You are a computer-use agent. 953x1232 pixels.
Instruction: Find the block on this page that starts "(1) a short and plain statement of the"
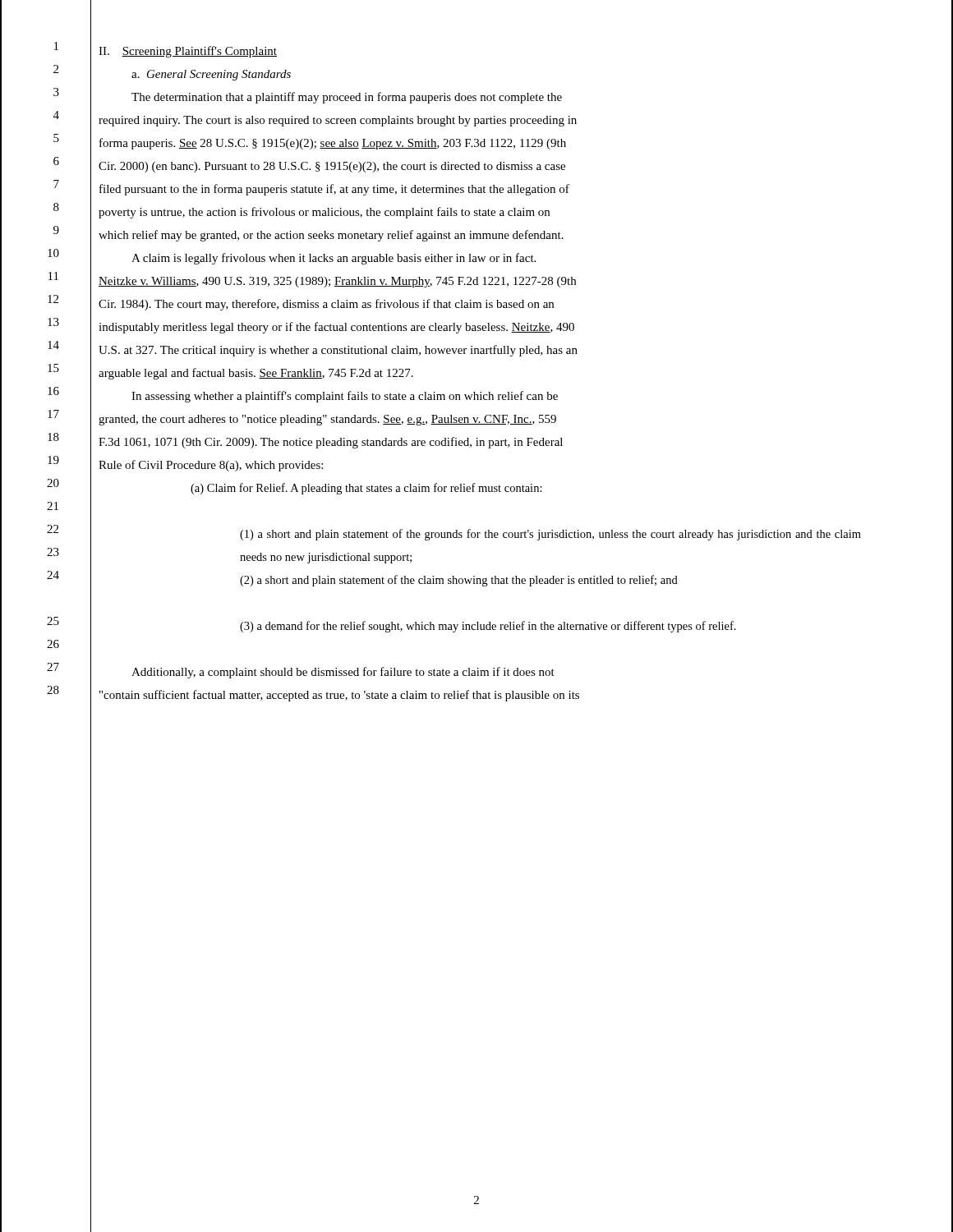point(550,545)
